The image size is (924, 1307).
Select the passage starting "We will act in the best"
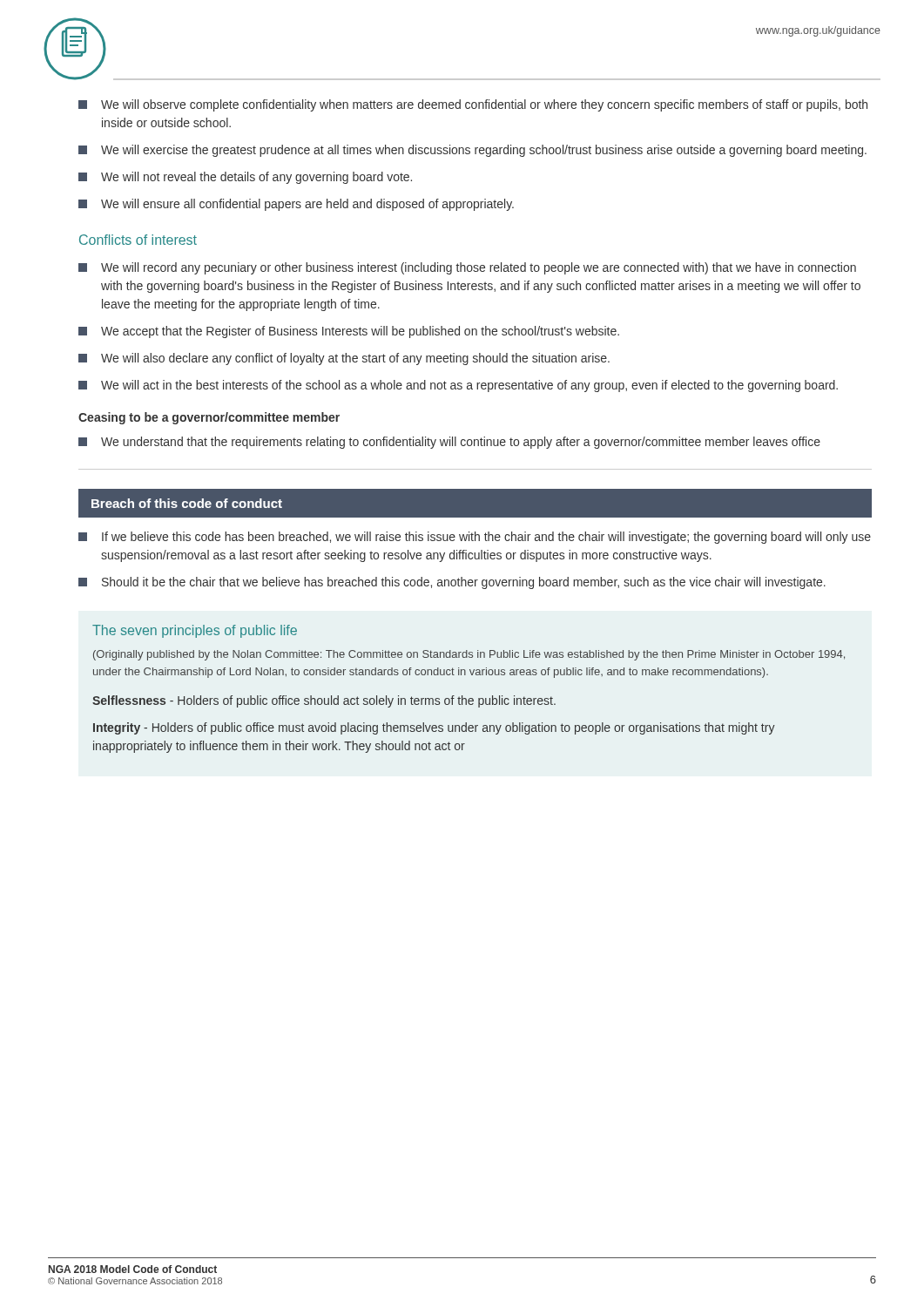[475, 386]
